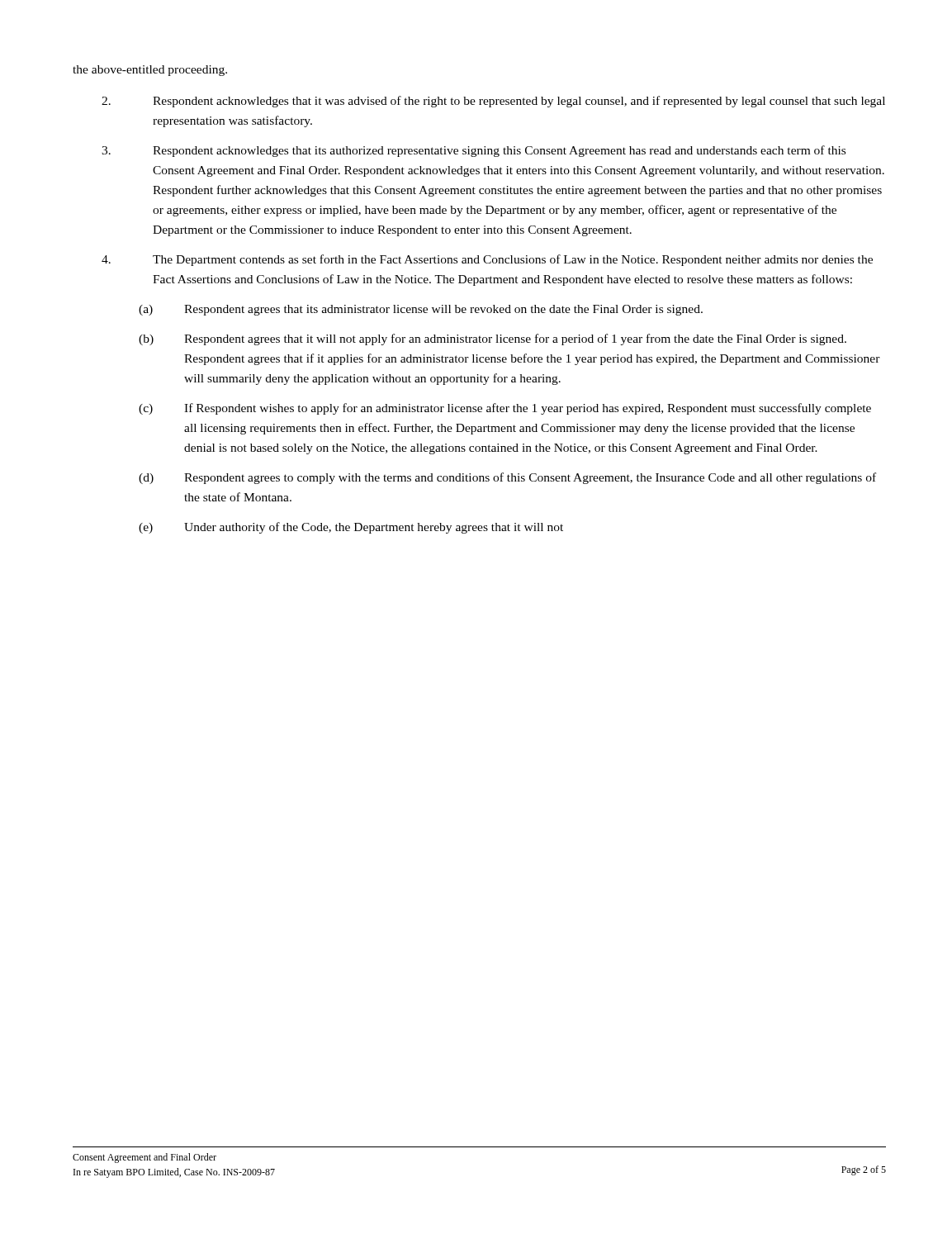Image resolution: width=952 pixels, height=1239 pixels.
Task: Locate the text block starting "(e) Under authority of the Code,"
Action: 512,527
